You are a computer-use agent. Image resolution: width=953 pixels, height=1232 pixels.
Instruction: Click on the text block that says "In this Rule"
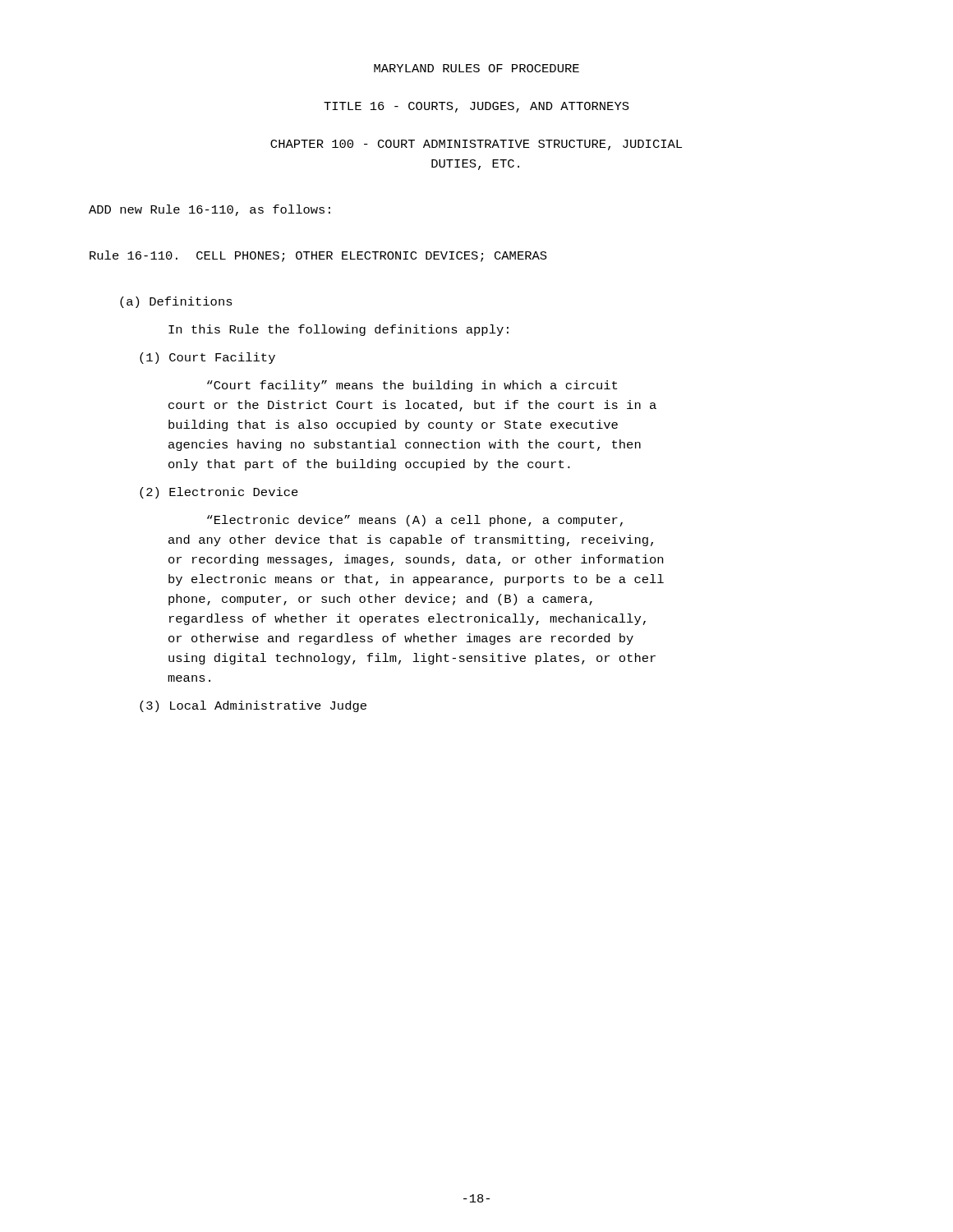point(516,330)
